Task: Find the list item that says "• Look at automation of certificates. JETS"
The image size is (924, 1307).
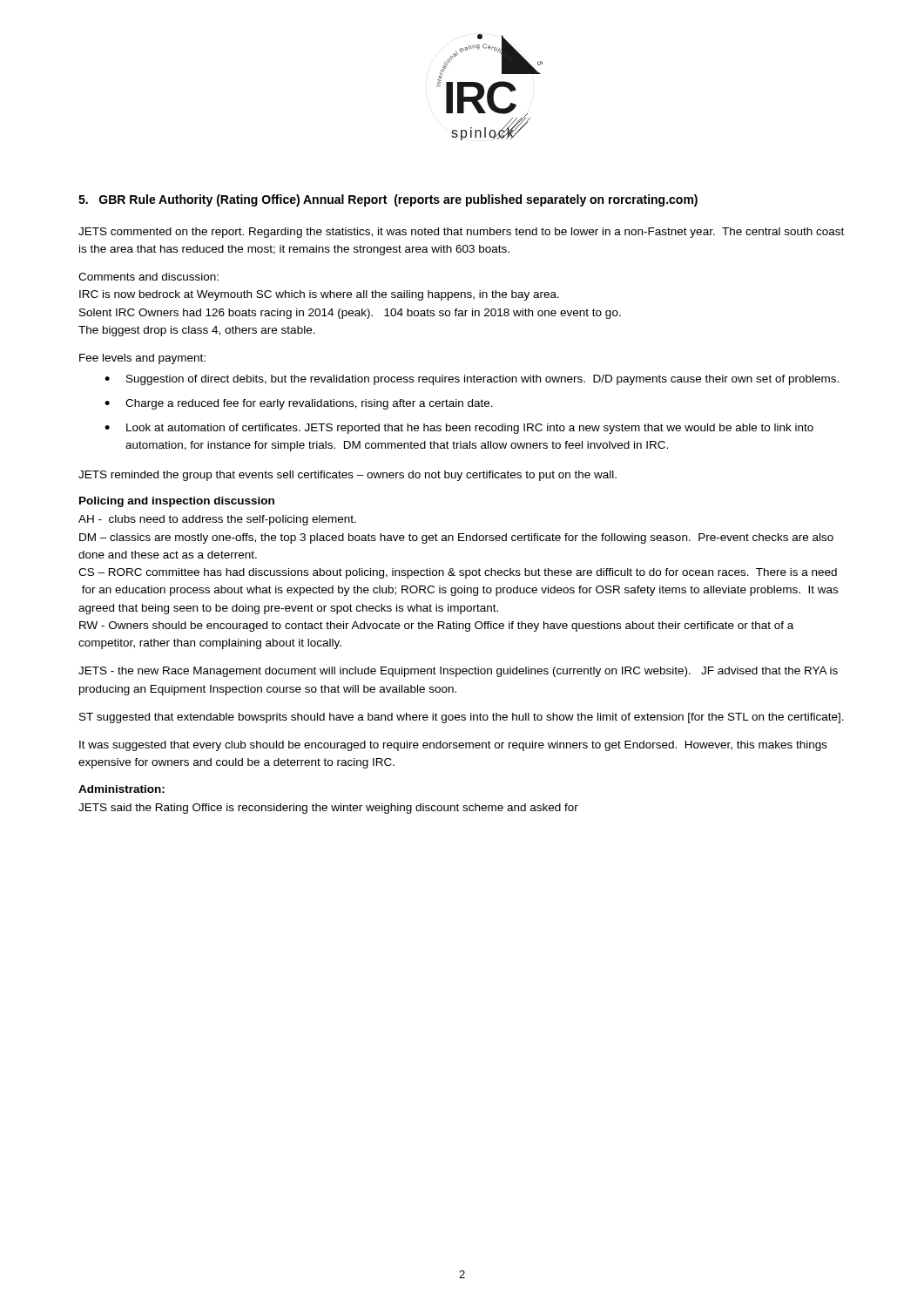Action: 475,436
